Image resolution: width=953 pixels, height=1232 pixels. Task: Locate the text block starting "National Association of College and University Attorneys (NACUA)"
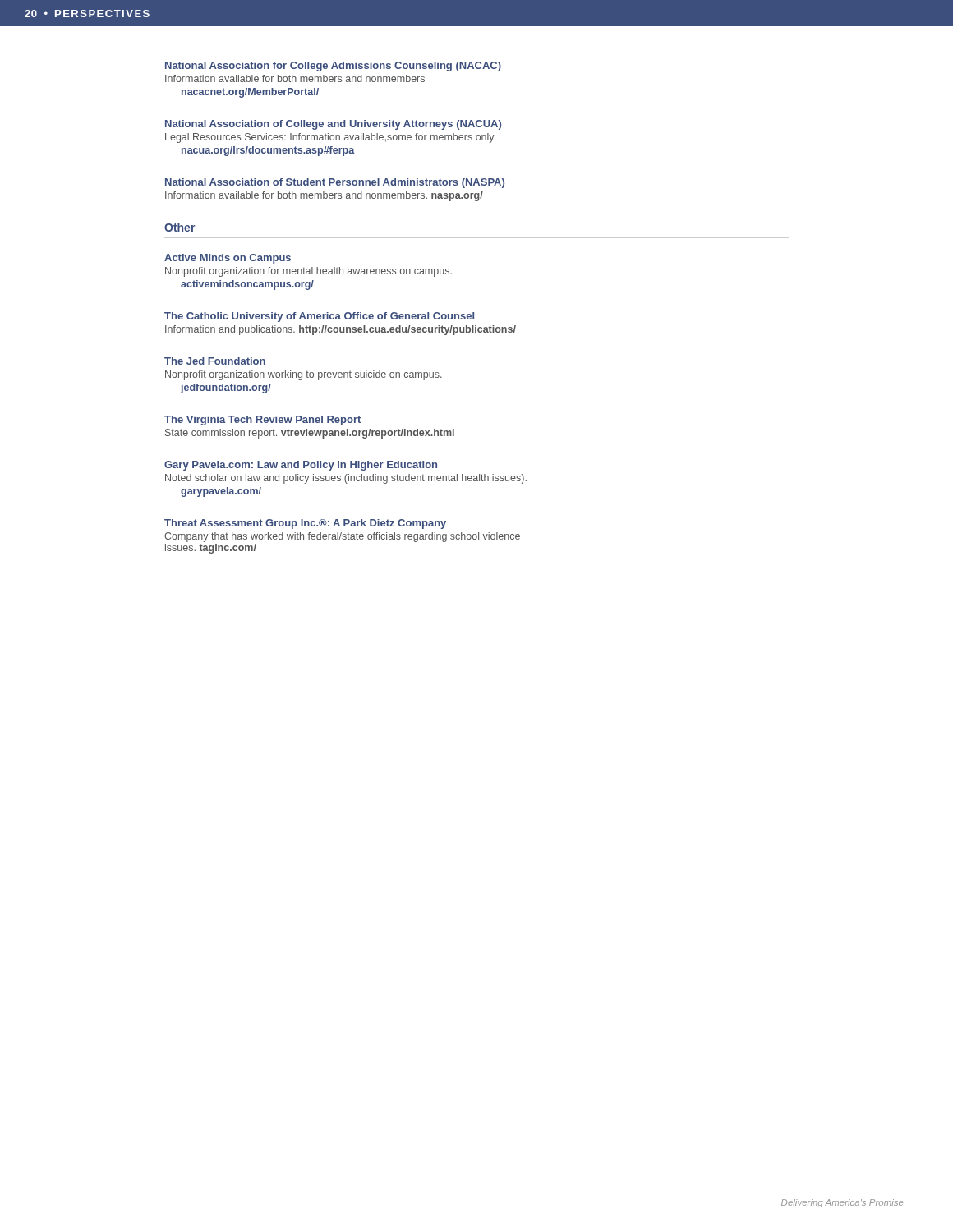(476, 137)
